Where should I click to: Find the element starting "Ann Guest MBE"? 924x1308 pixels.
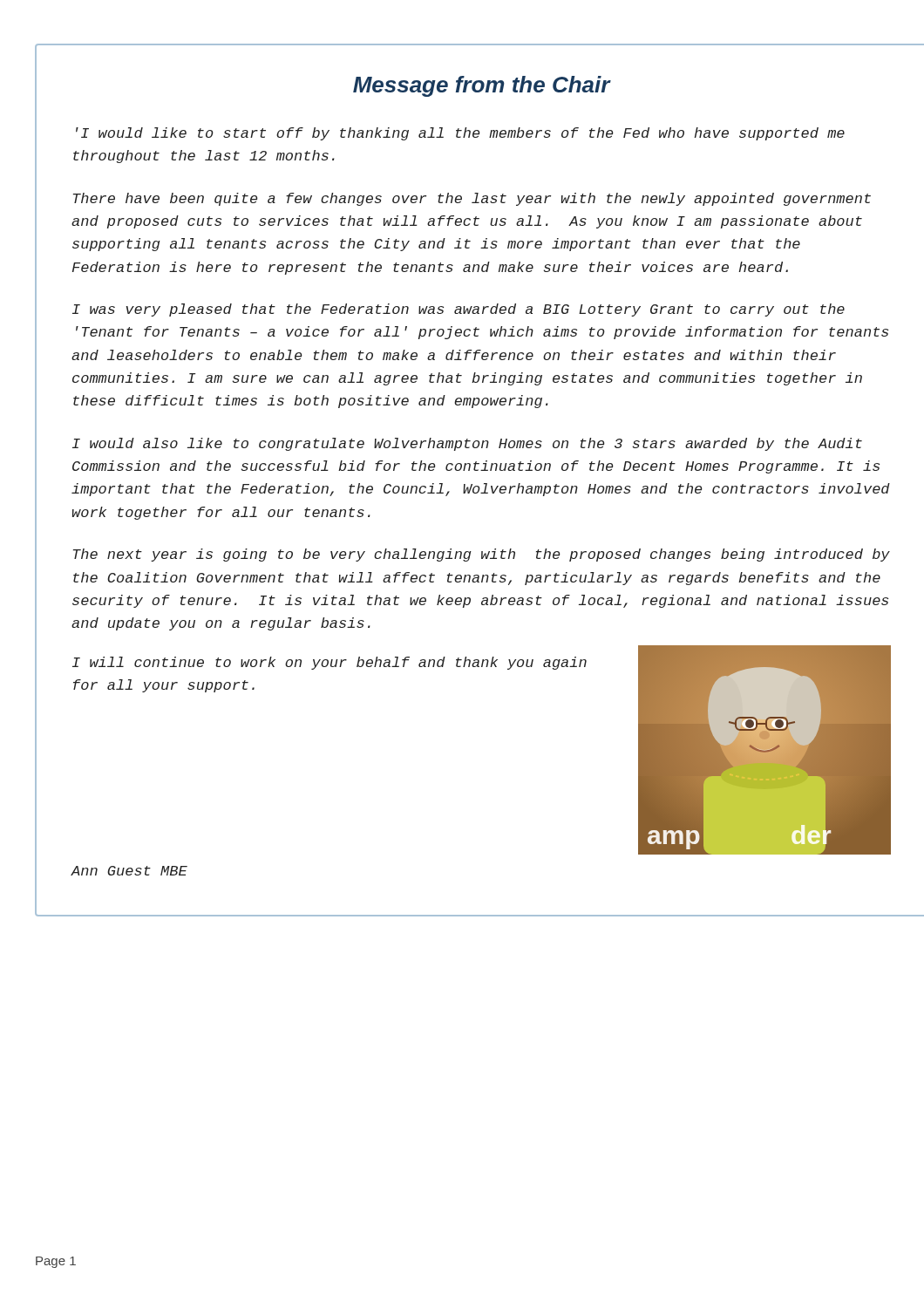129,871
